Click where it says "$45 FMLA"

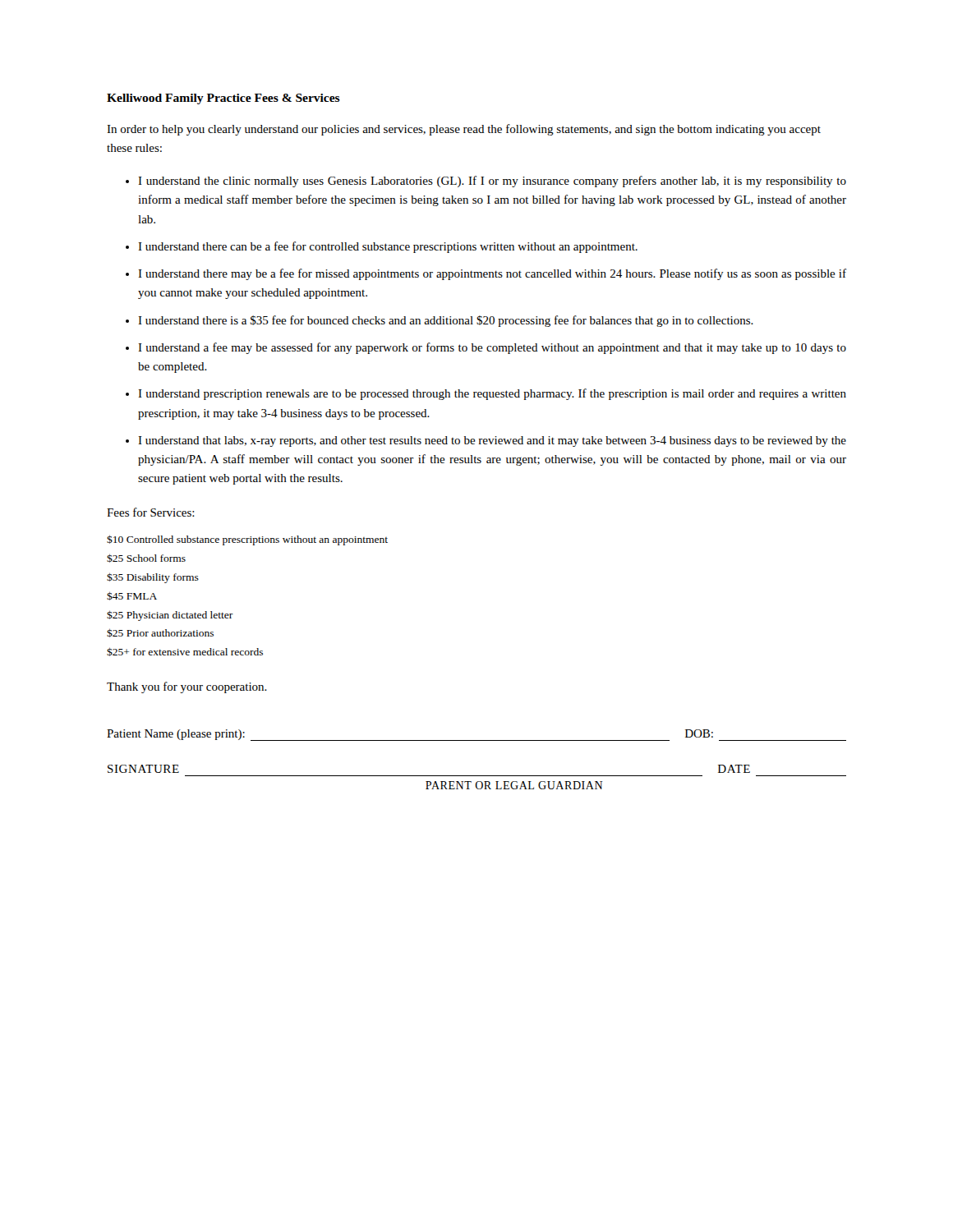[132, 596]
